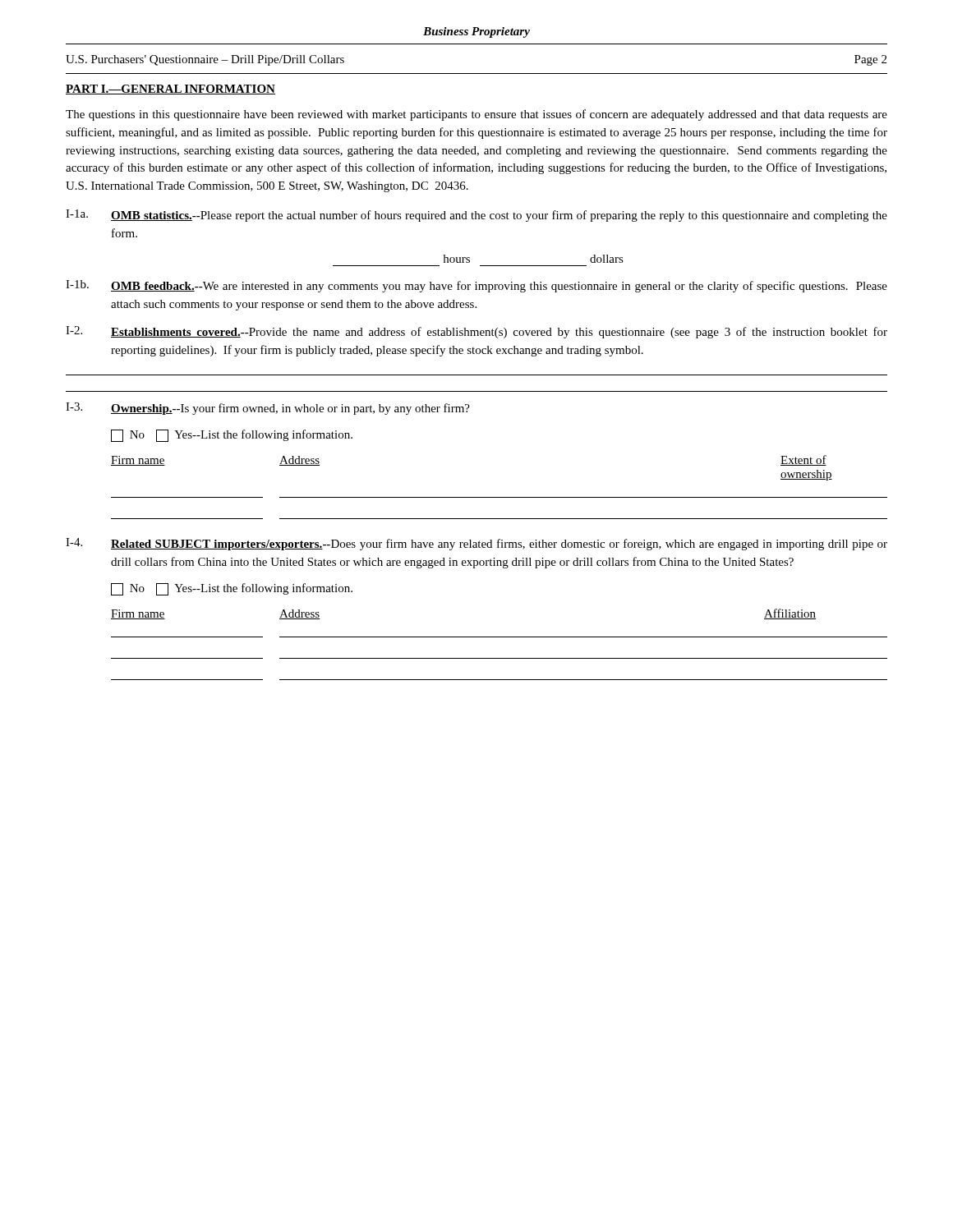Find the region starting "The questions in this"
The width and height of the screenshot is (953, 1232).
point(476,150)
